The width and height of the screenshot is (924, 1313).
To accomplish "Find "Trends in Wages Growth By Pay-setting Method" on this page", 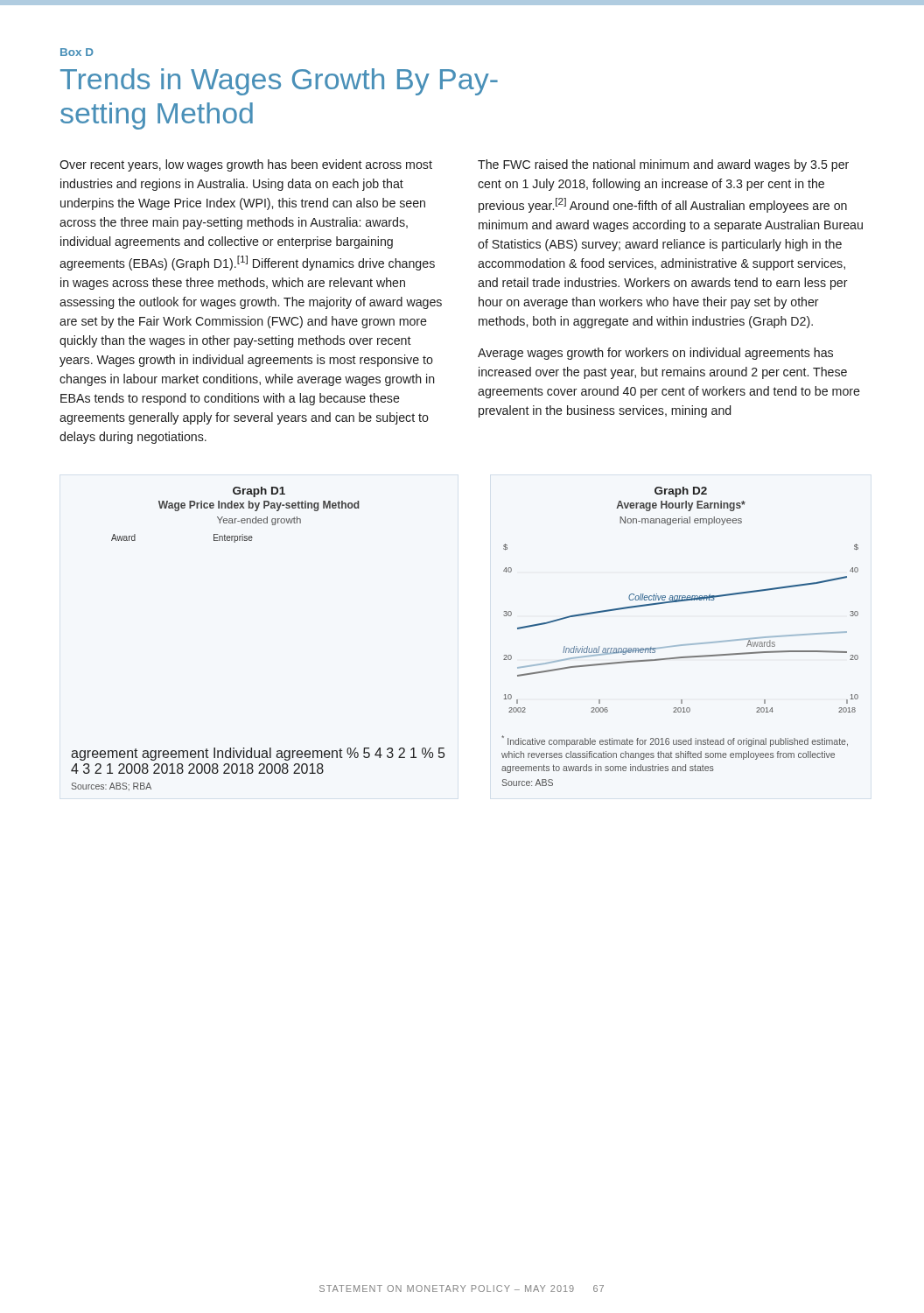I will click(x=279, y=96).
